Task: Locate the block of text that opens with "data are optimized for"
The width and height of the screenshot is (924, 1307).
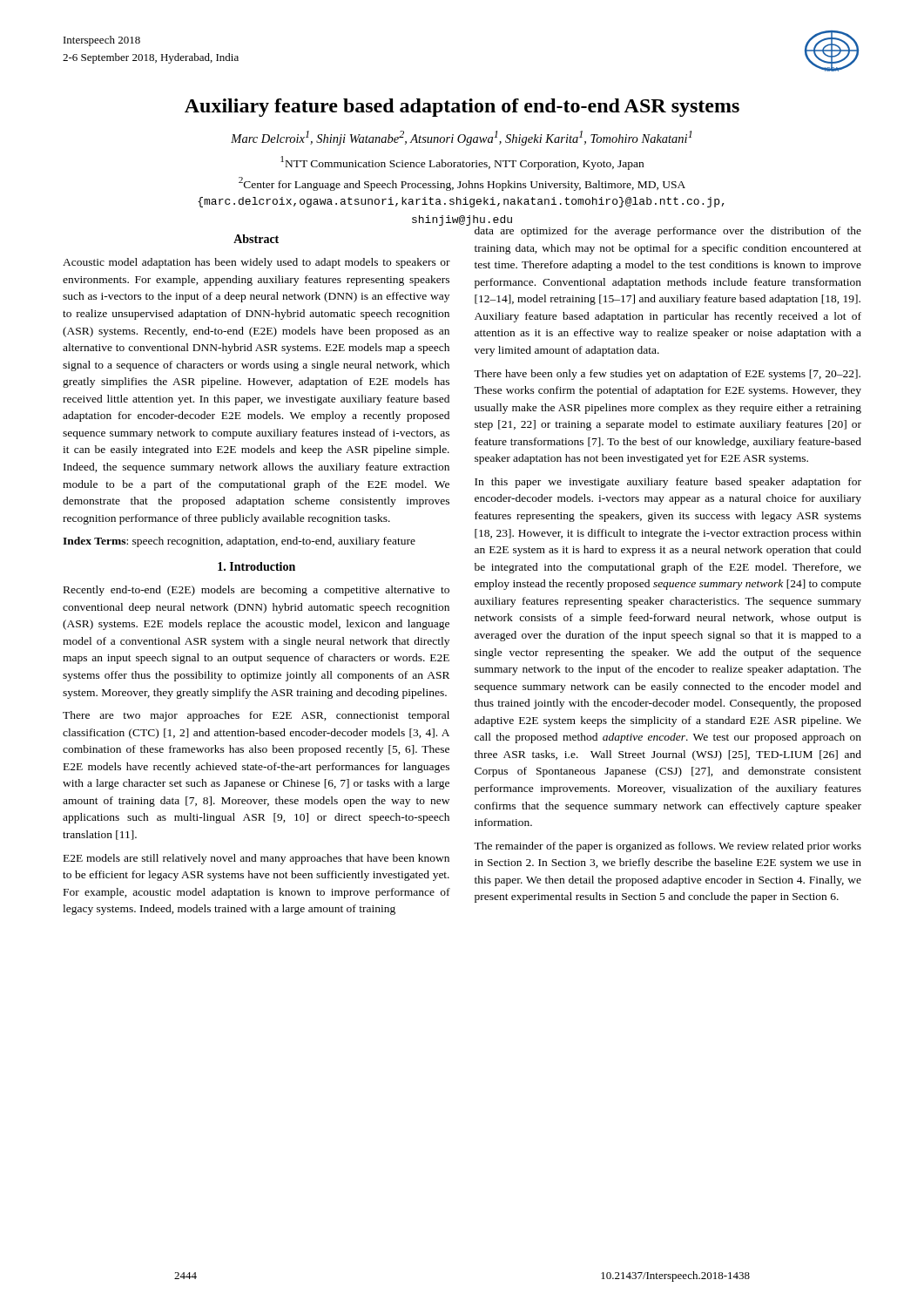Action: tap(668, 564)
